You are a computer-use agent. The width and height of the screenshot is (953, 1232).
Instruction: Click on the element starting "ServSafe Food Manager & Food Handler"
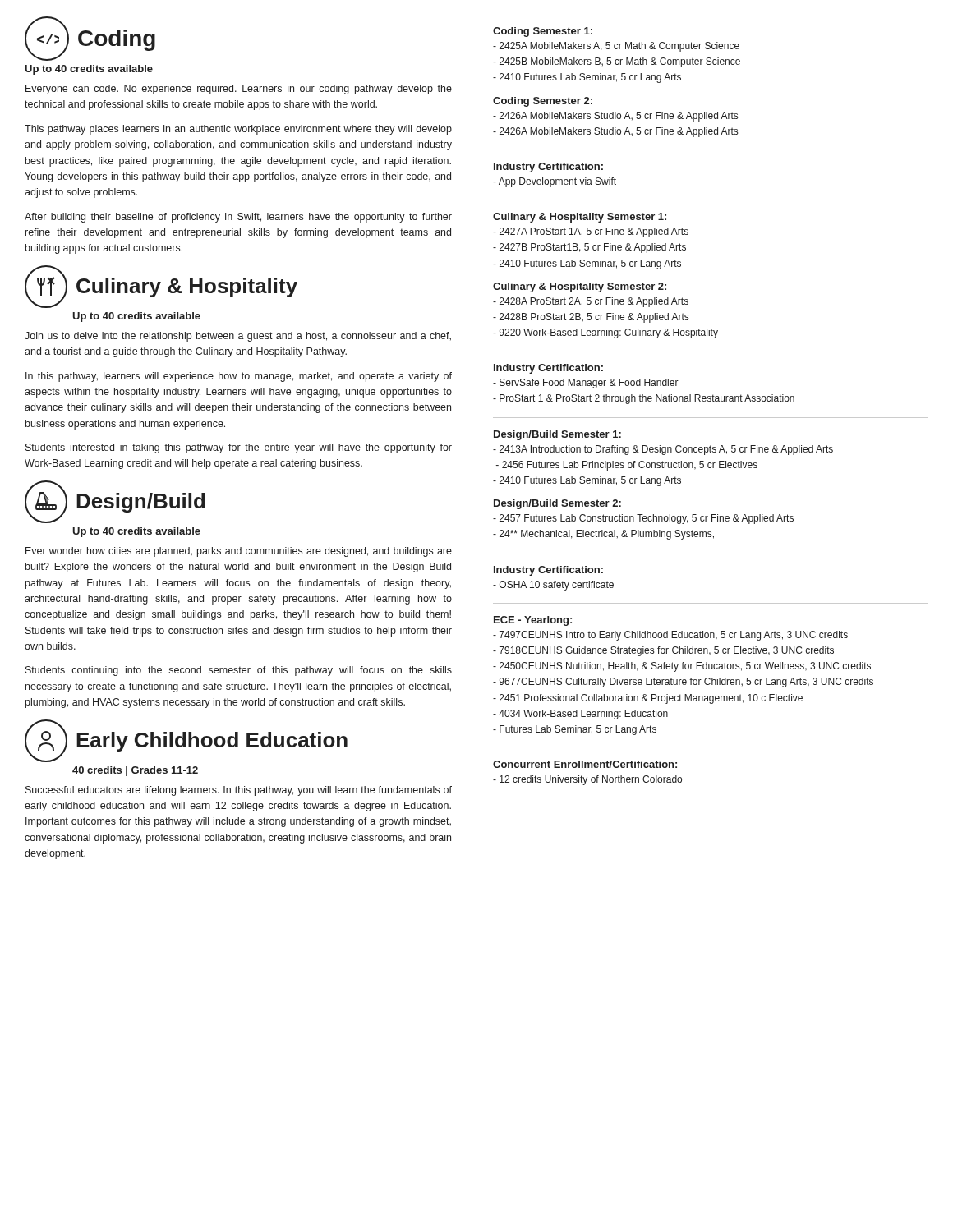tap(586, 383)
